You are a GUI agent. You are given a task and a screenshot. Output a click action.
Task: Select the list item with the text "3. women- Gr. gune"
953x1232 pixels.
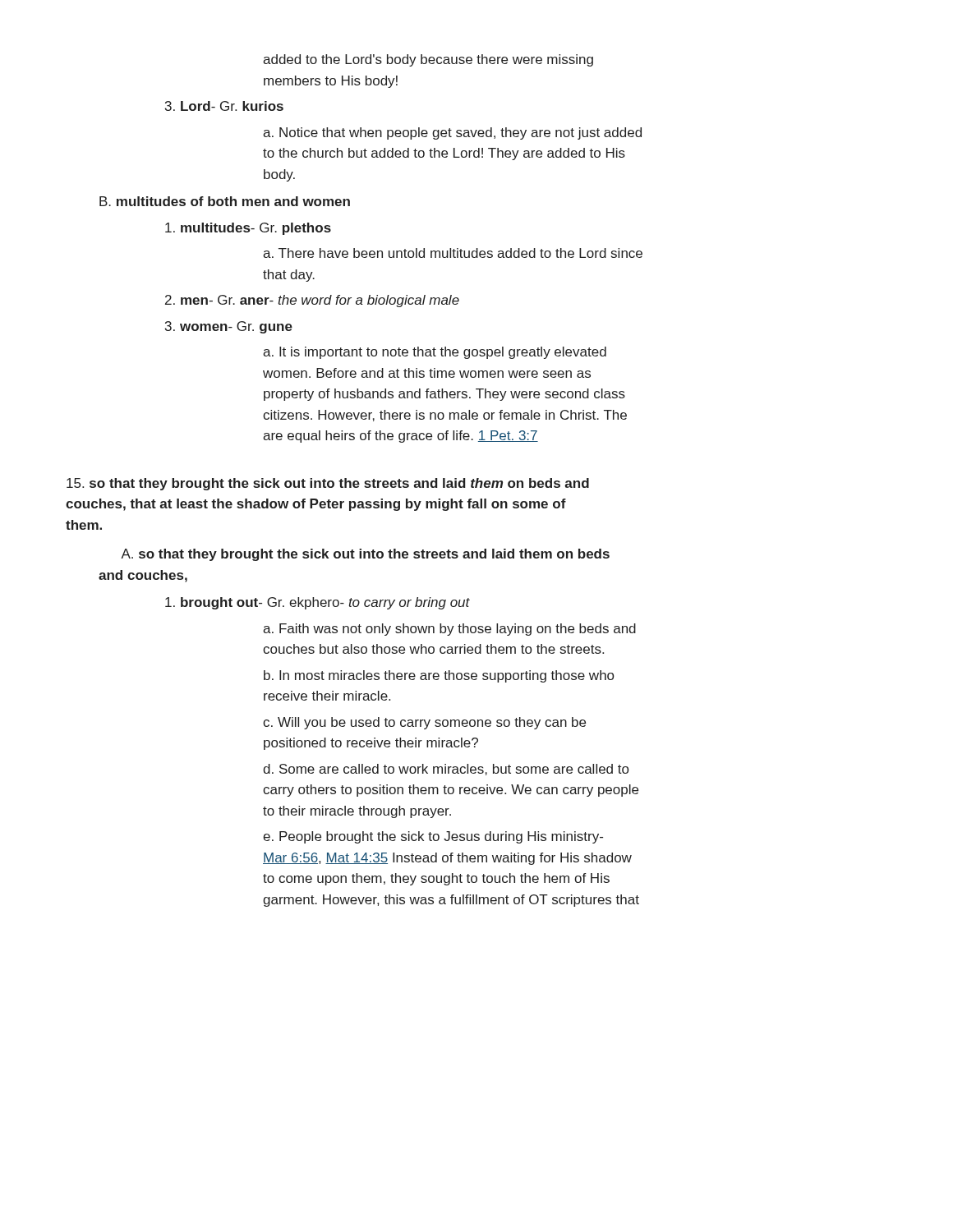(228, 326)
